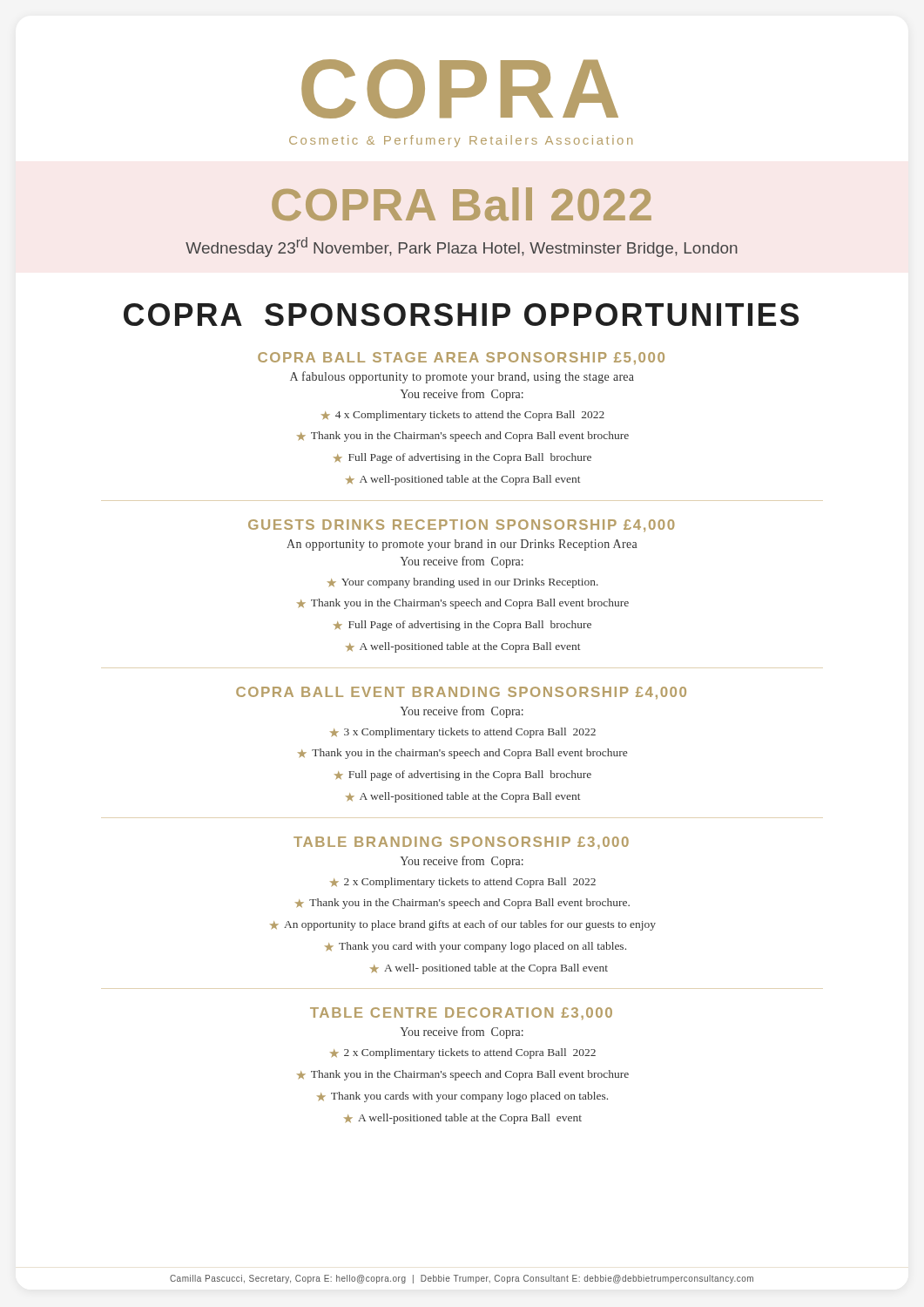
Task: Point to the section header beginning "COPRA BALL EVENT BRANDING"
Action: coord(462,692)
